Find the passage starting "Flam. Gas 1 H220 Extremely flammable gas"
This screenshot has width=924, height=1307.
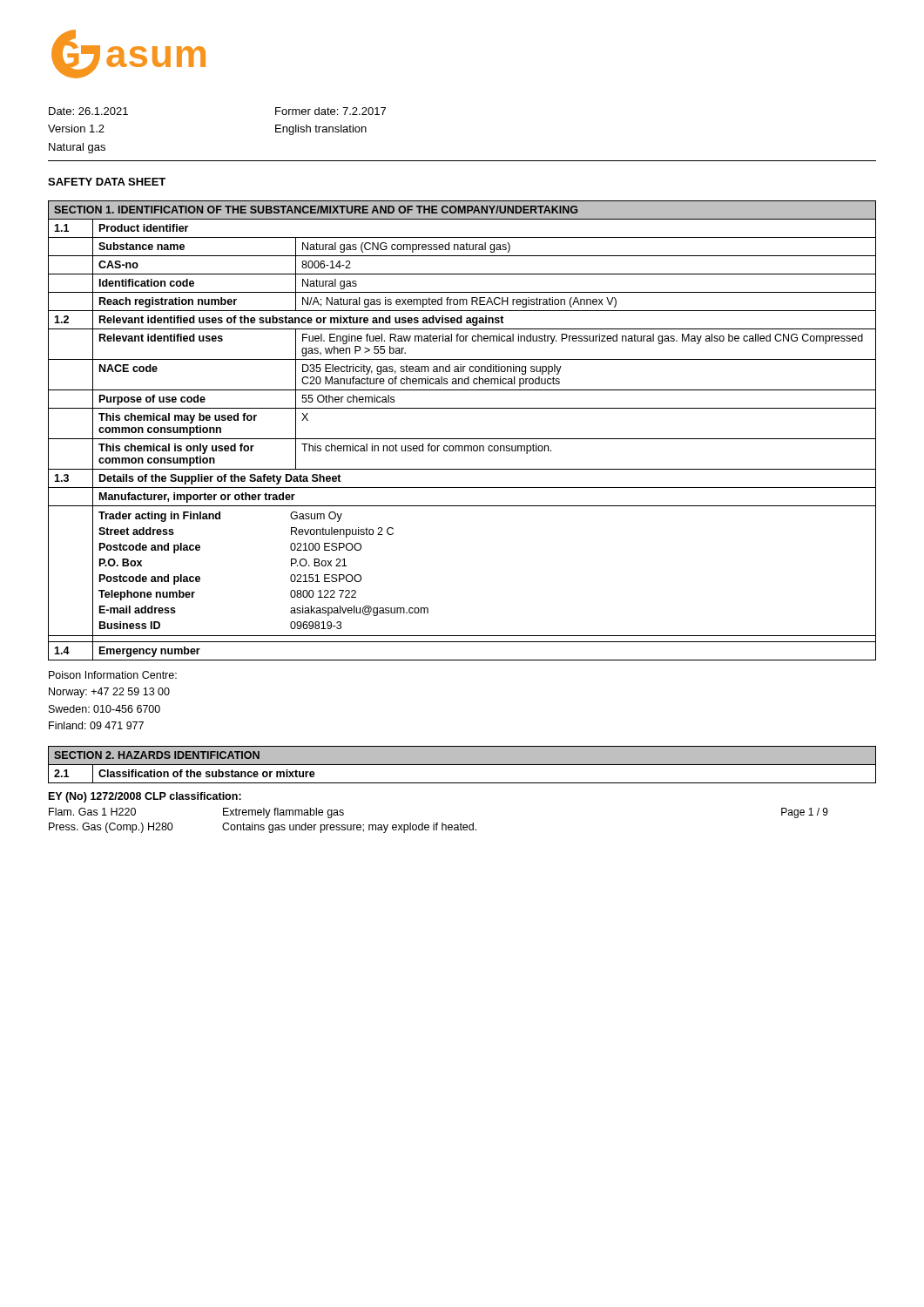92,813
